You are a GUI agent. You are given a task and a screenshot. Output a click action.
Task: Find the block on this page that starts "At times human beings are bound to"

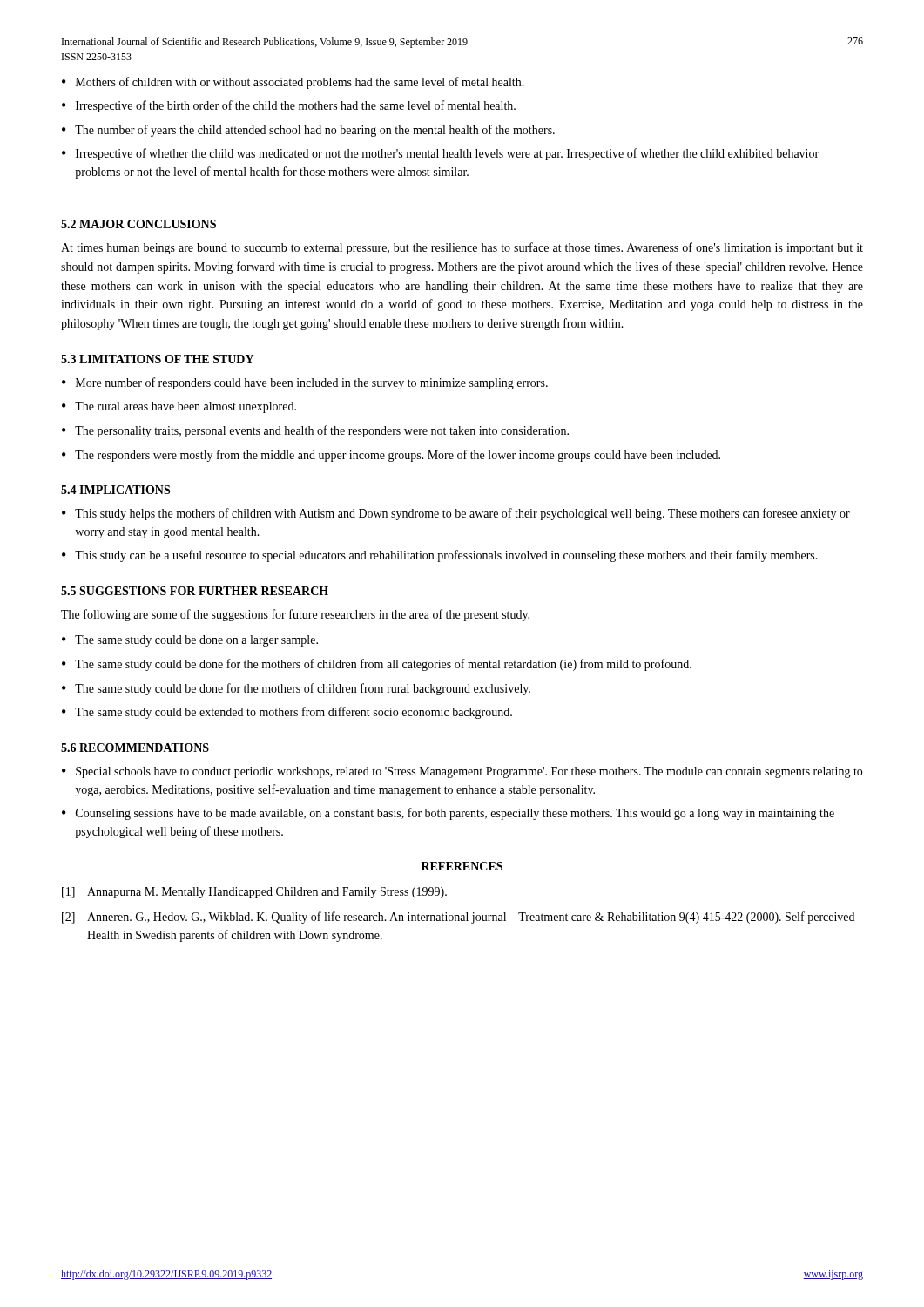(462, 286)
